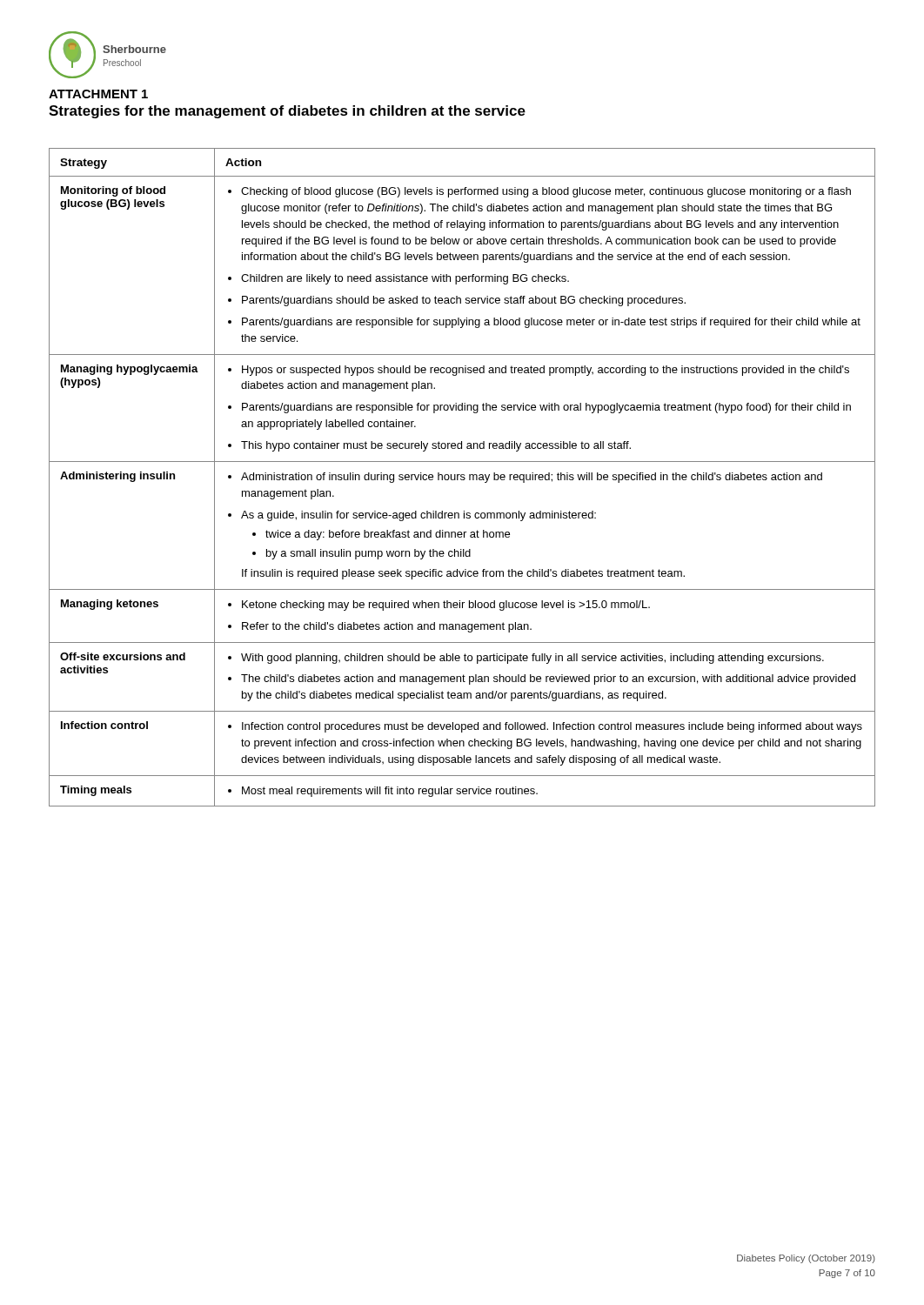Locate the table with the text "Managing hypoglycaemia (hypos)"
This screenshot has height=1305, width=924.
462,477
